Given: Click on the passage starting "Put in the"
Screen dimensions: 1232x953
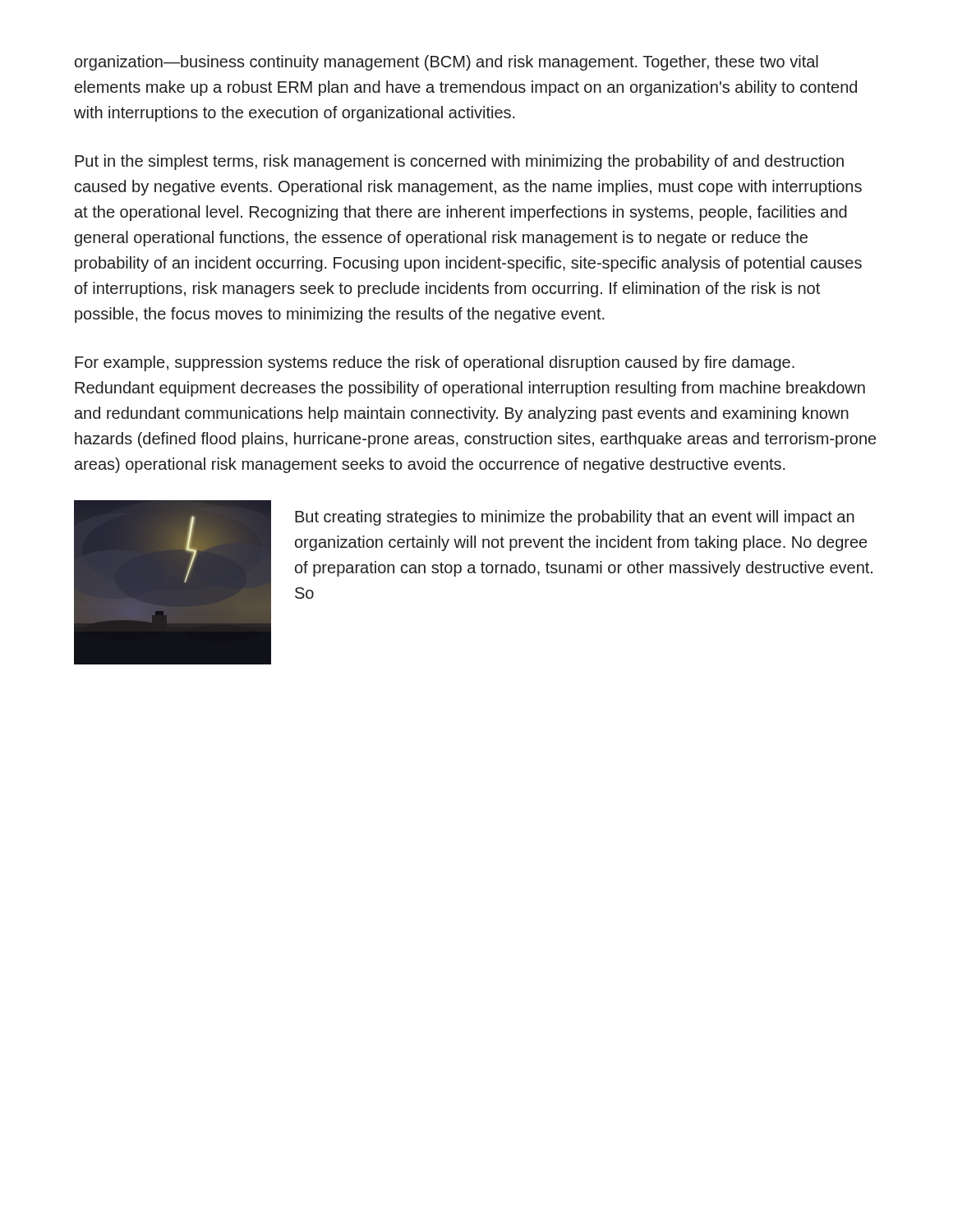Looking at the screenshot, I should point(468,237).
